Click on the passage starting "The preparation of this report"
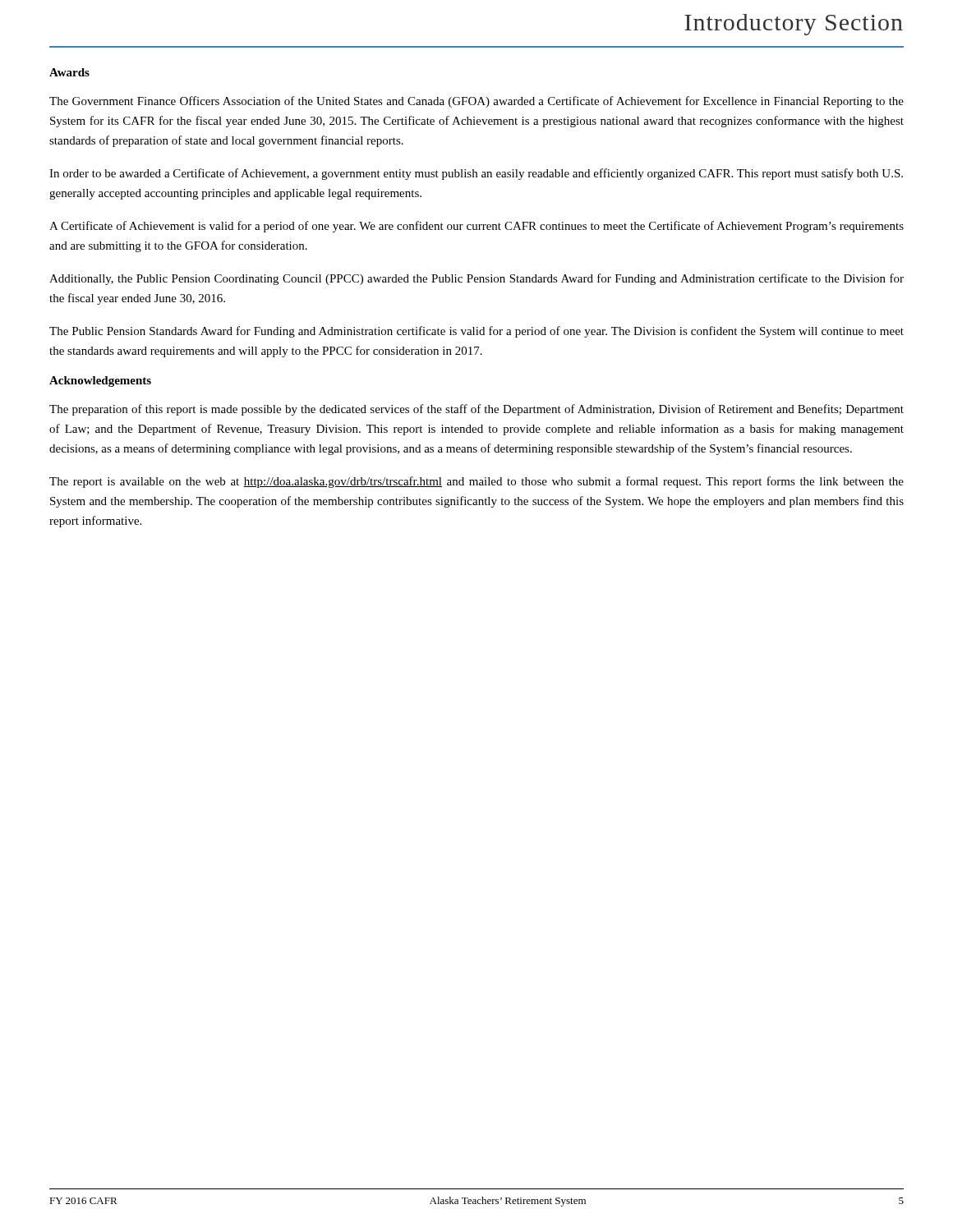Viewport: 953px width, 1232px height. pos(476,429)
